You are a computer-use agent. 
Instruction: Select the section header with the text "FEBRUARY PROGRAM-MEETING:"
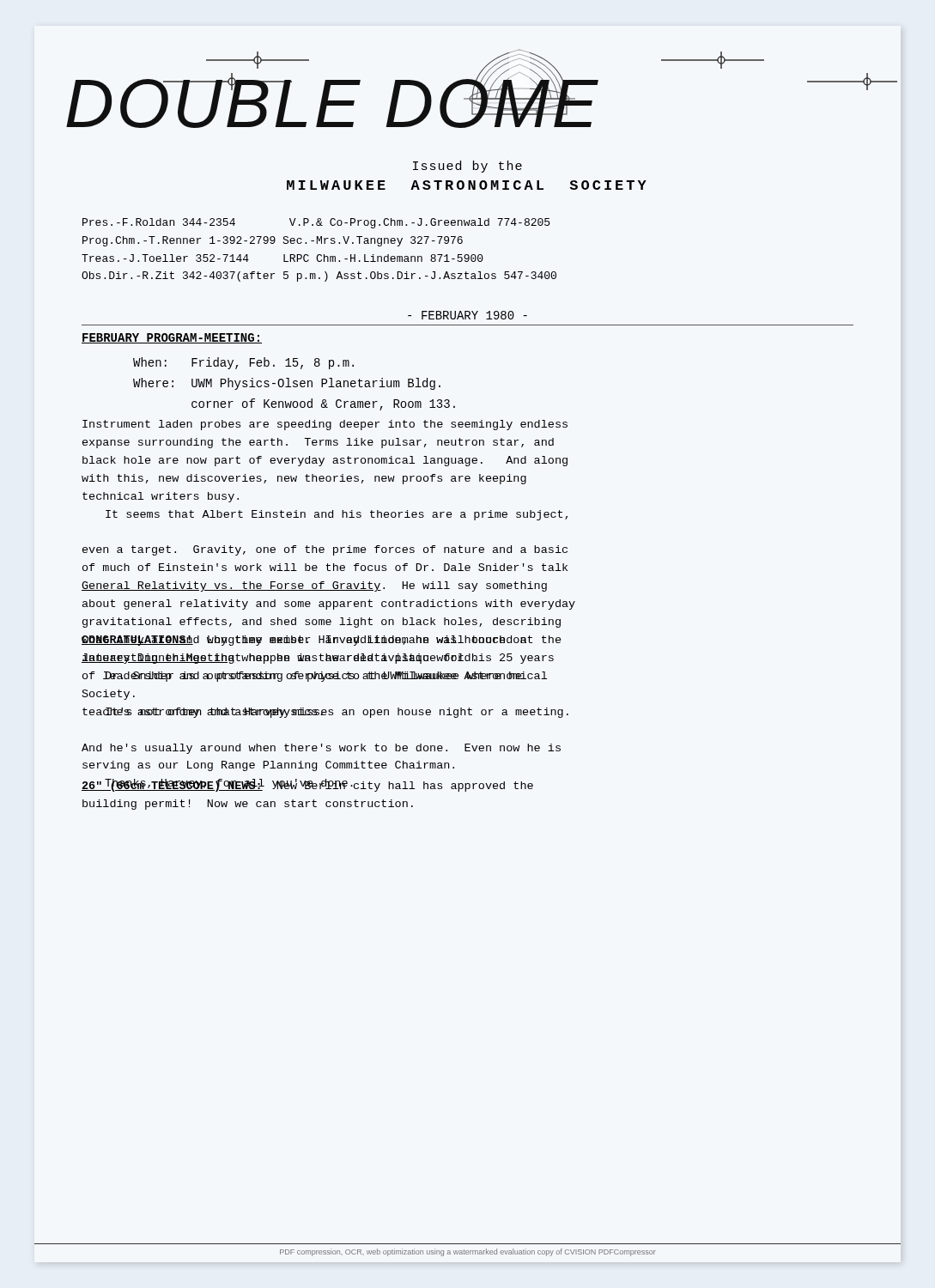click(172, 338)
